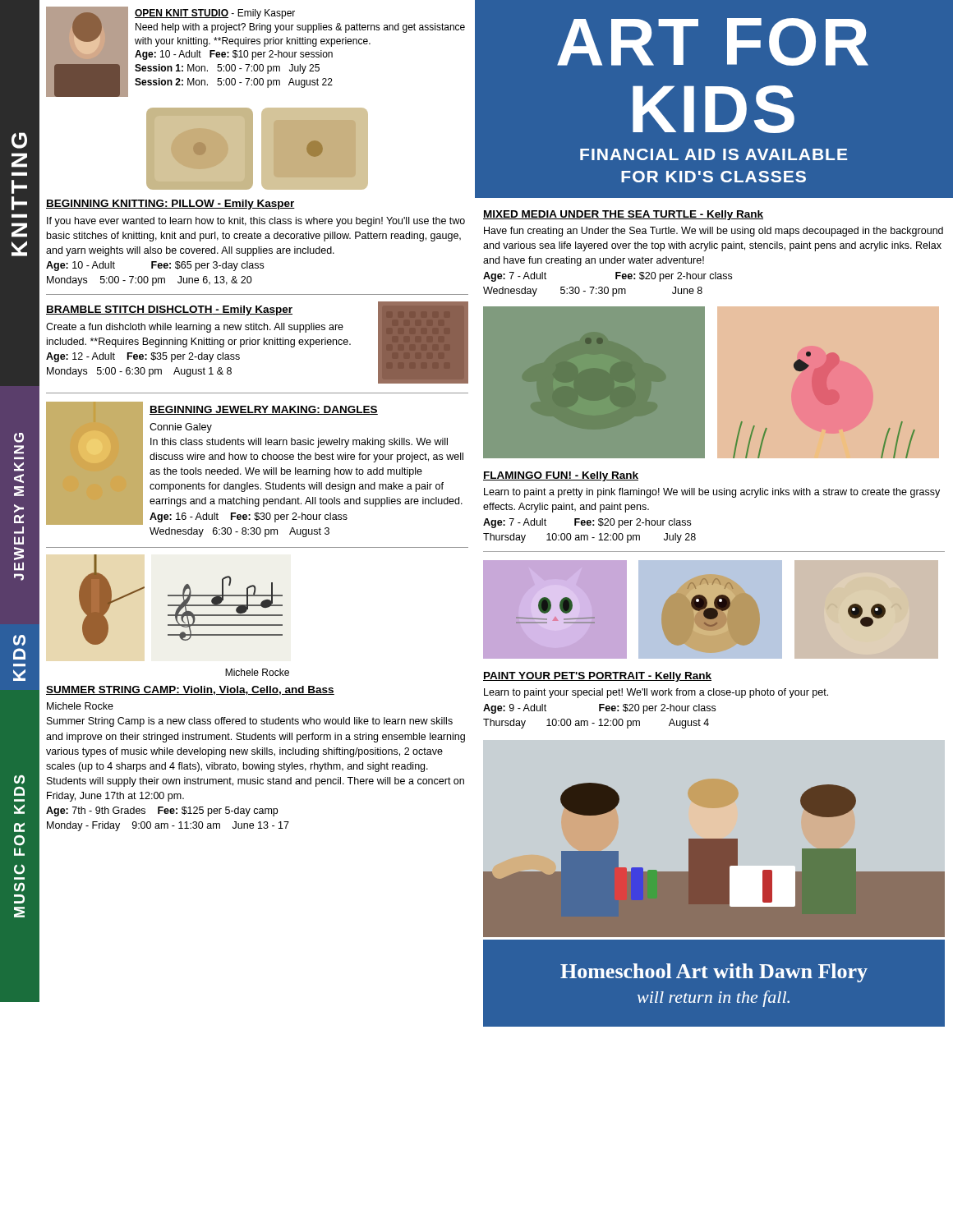Find the element starting "MIXED MEDIA UNDER THE SEA TURTLE"
The height and width of the screenshot is (1232, 953).
coord(714,251)
